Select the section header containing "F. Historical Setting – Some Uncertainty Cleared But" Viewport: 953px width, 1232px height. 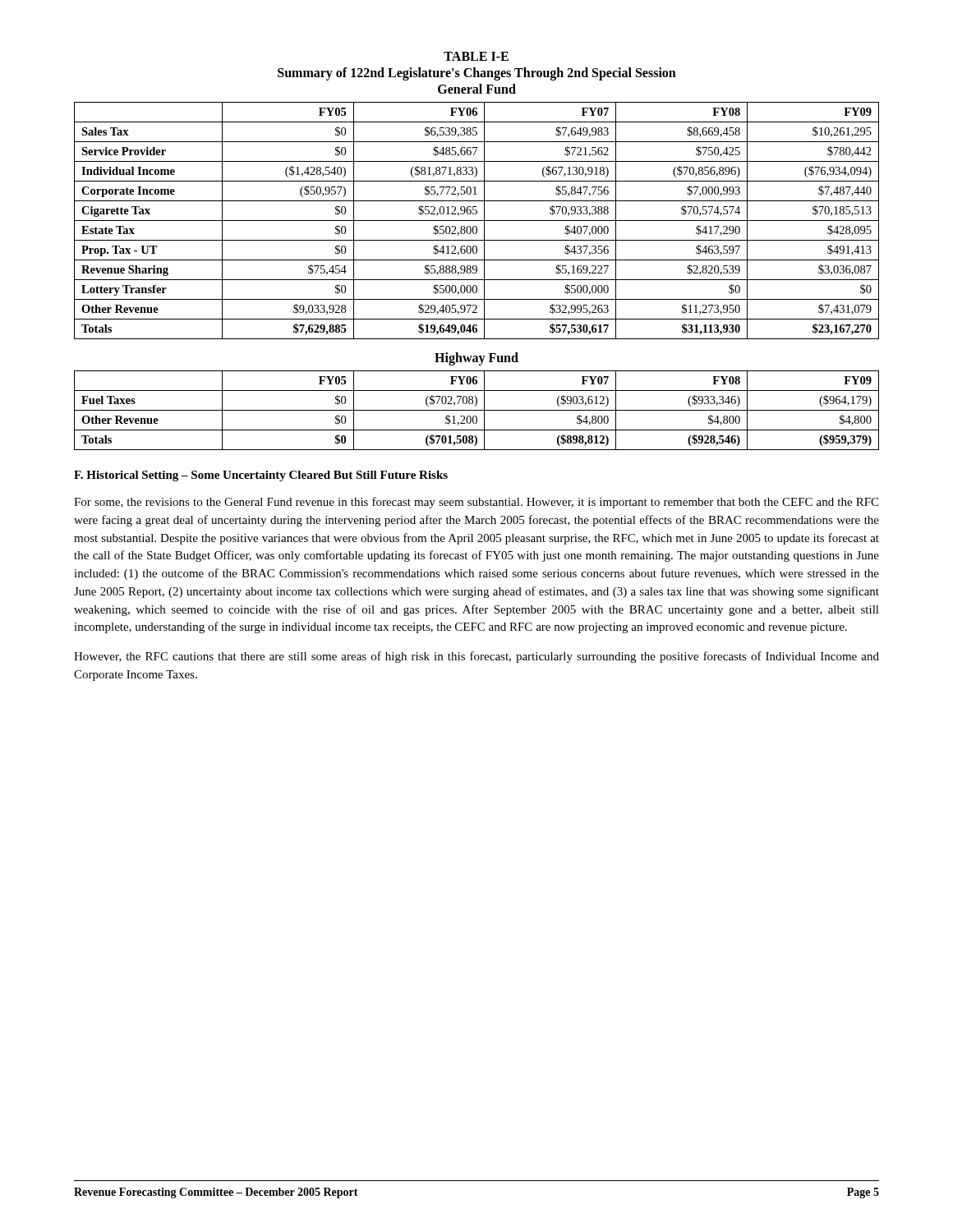point(261,475)
